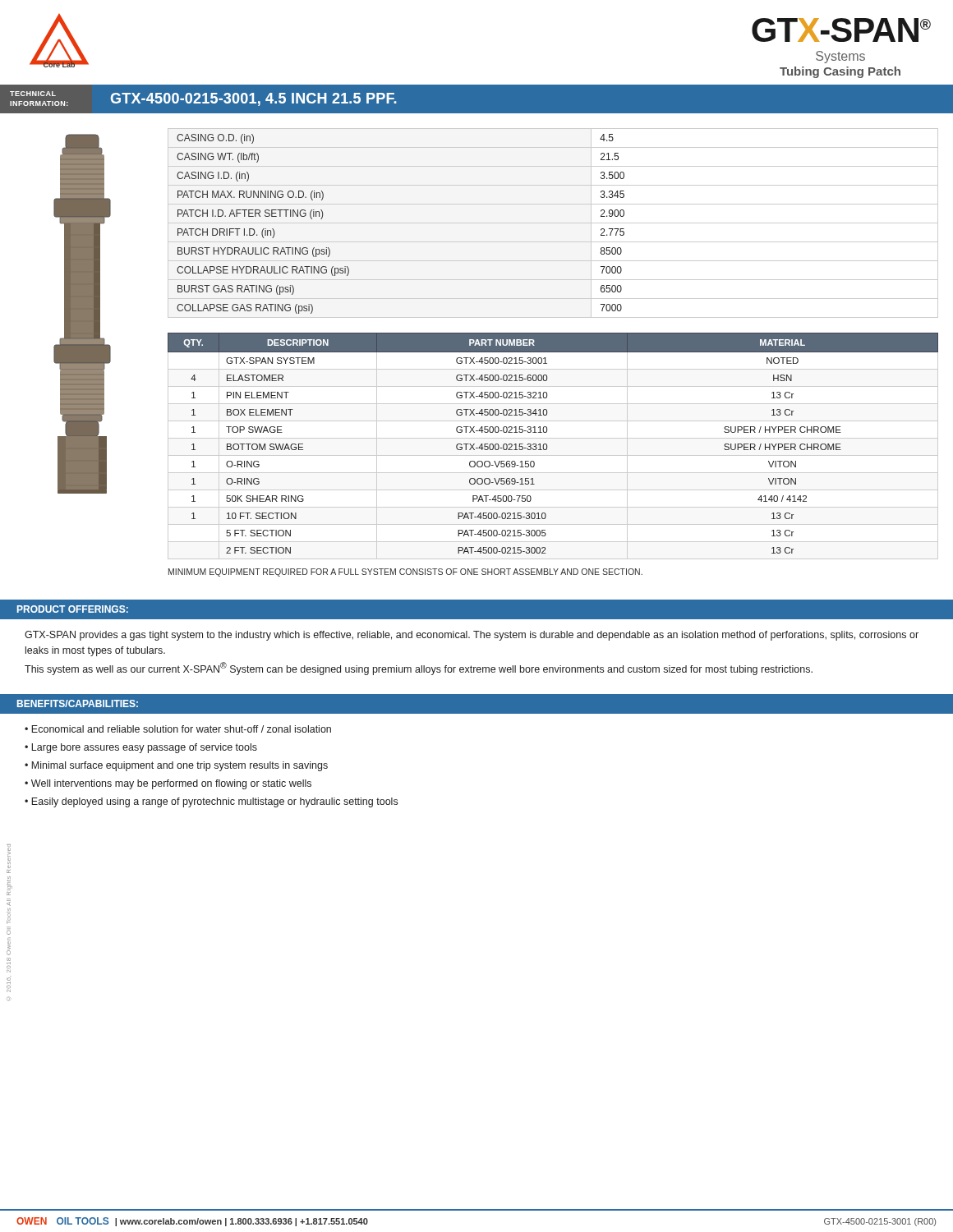Viewport: 953px width, 1232px height.
Task: Select the text block that reads "GTX-SPAN provides a"
Action: pyautogui.click(x=472, y=636)
